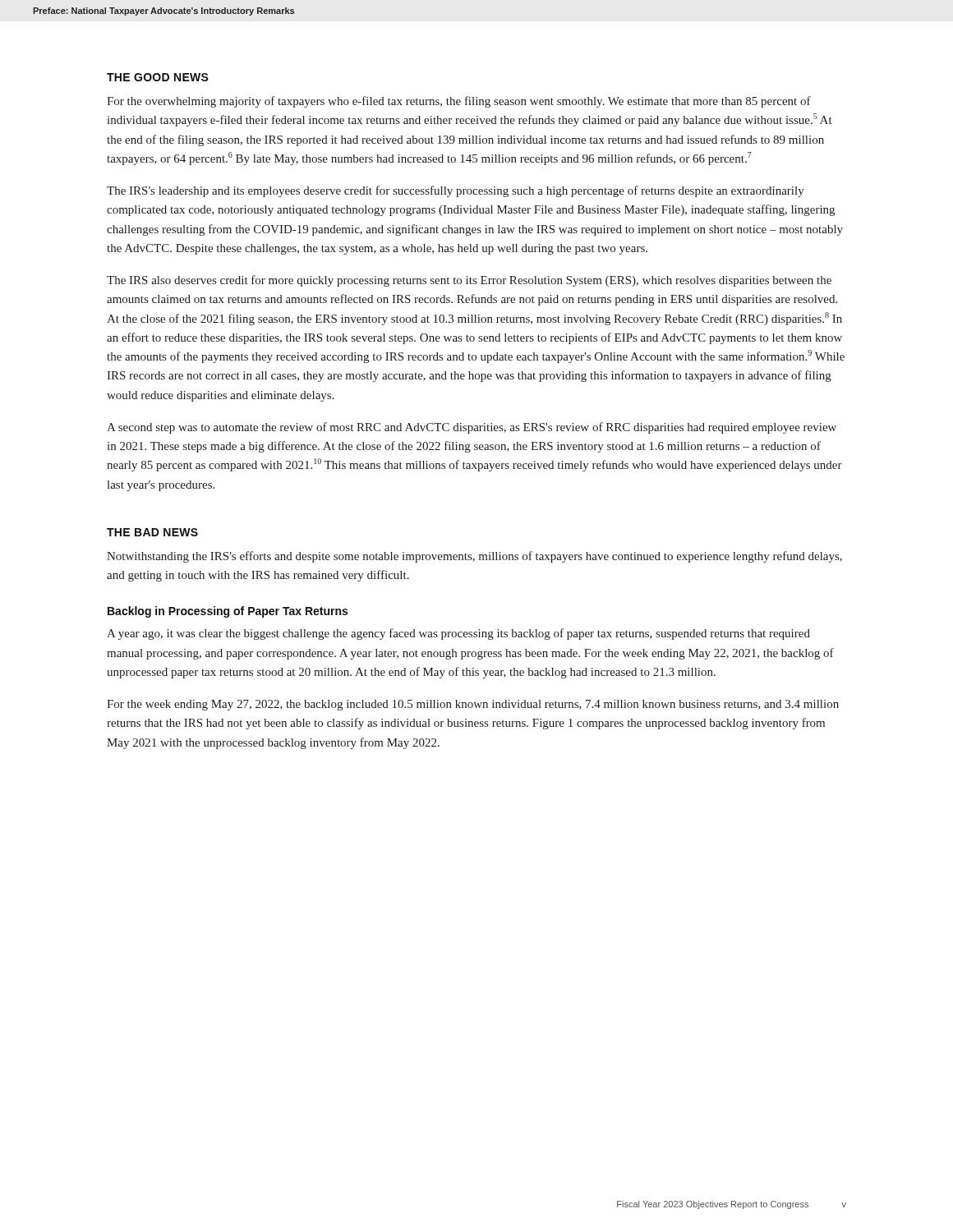Screen dimensions: 1232x953
Task: Click the section header that begins "Backlog in Processing of Paper Tax"
Action: coord(228,611)
